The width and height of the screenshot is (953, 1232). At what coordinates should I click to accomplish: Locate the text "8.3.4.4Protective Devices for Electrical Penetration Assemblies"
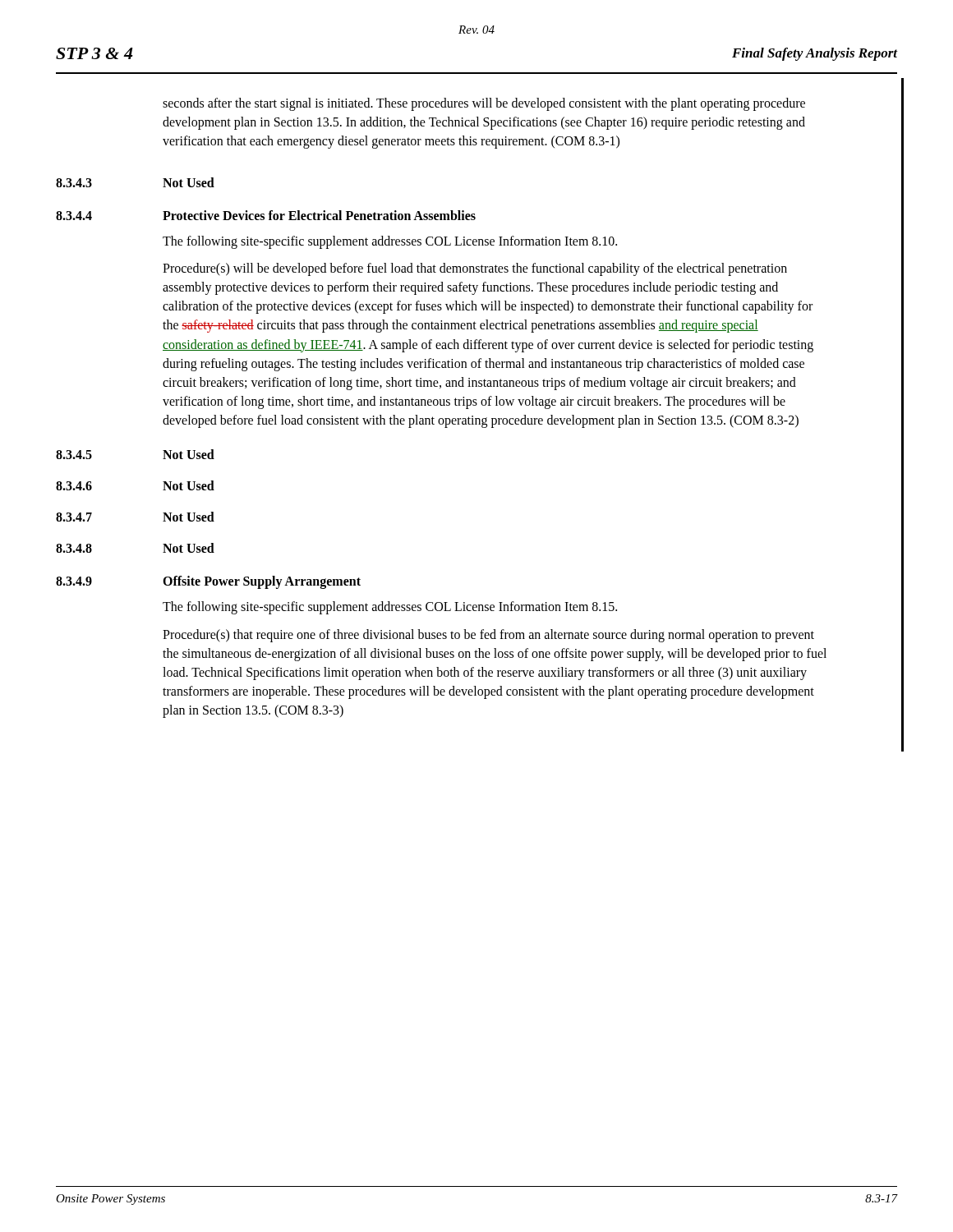[x=266, y=216]
